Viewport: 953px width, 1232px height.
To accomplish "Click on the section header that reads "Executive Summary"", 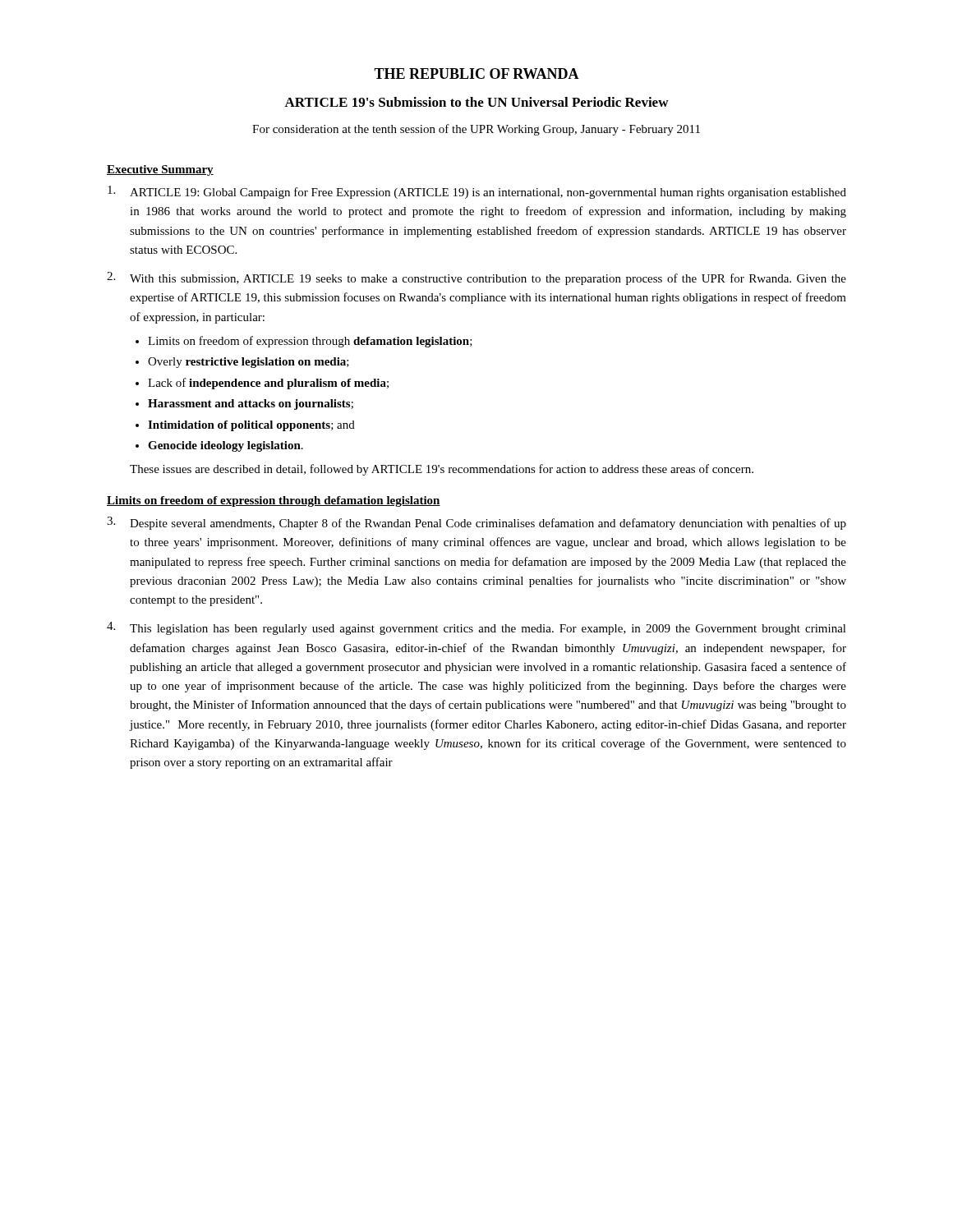I will 160,169.
